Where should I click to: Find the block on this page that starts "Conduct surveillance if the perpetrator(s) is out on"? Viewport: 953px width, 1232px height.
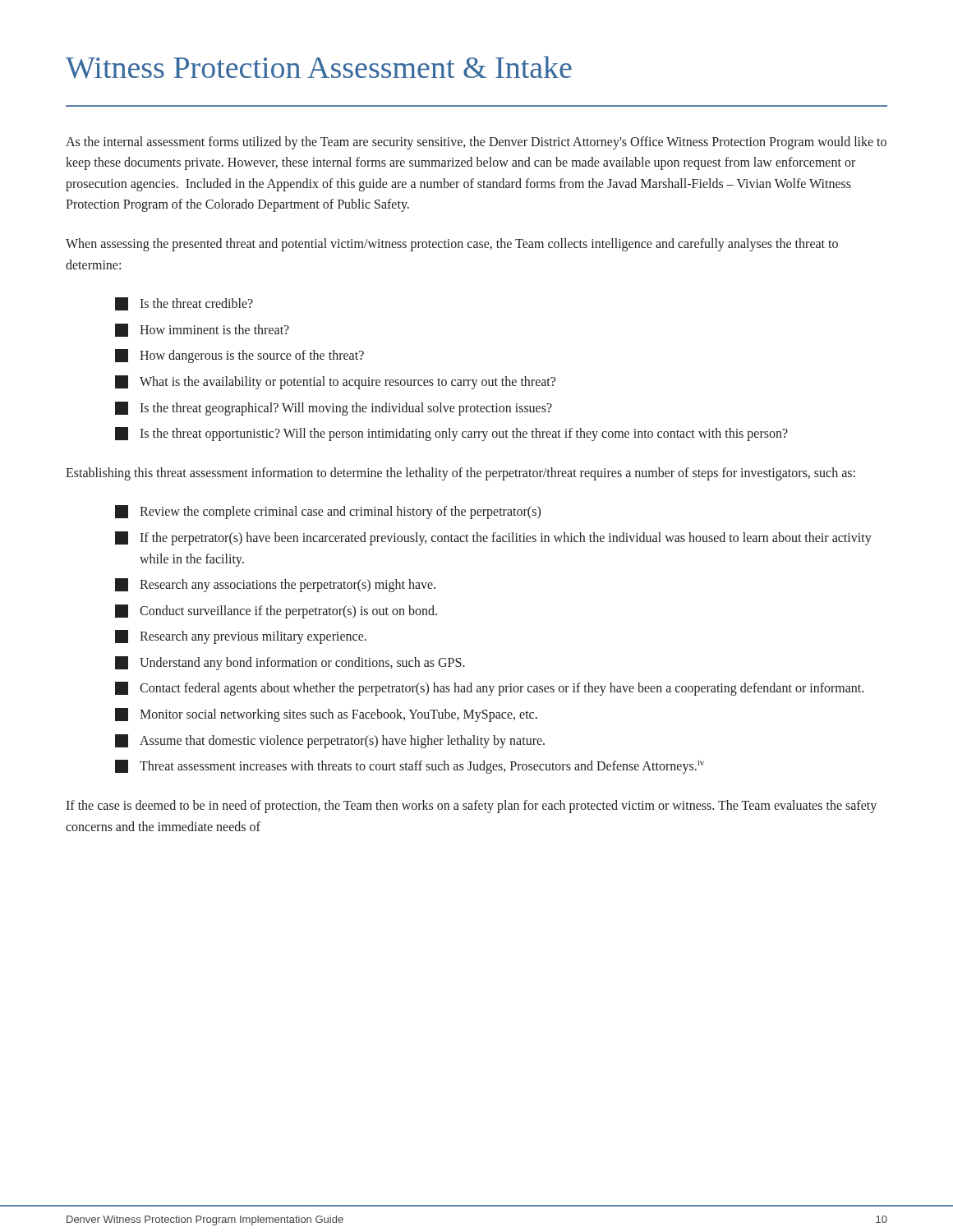(276, 611)
